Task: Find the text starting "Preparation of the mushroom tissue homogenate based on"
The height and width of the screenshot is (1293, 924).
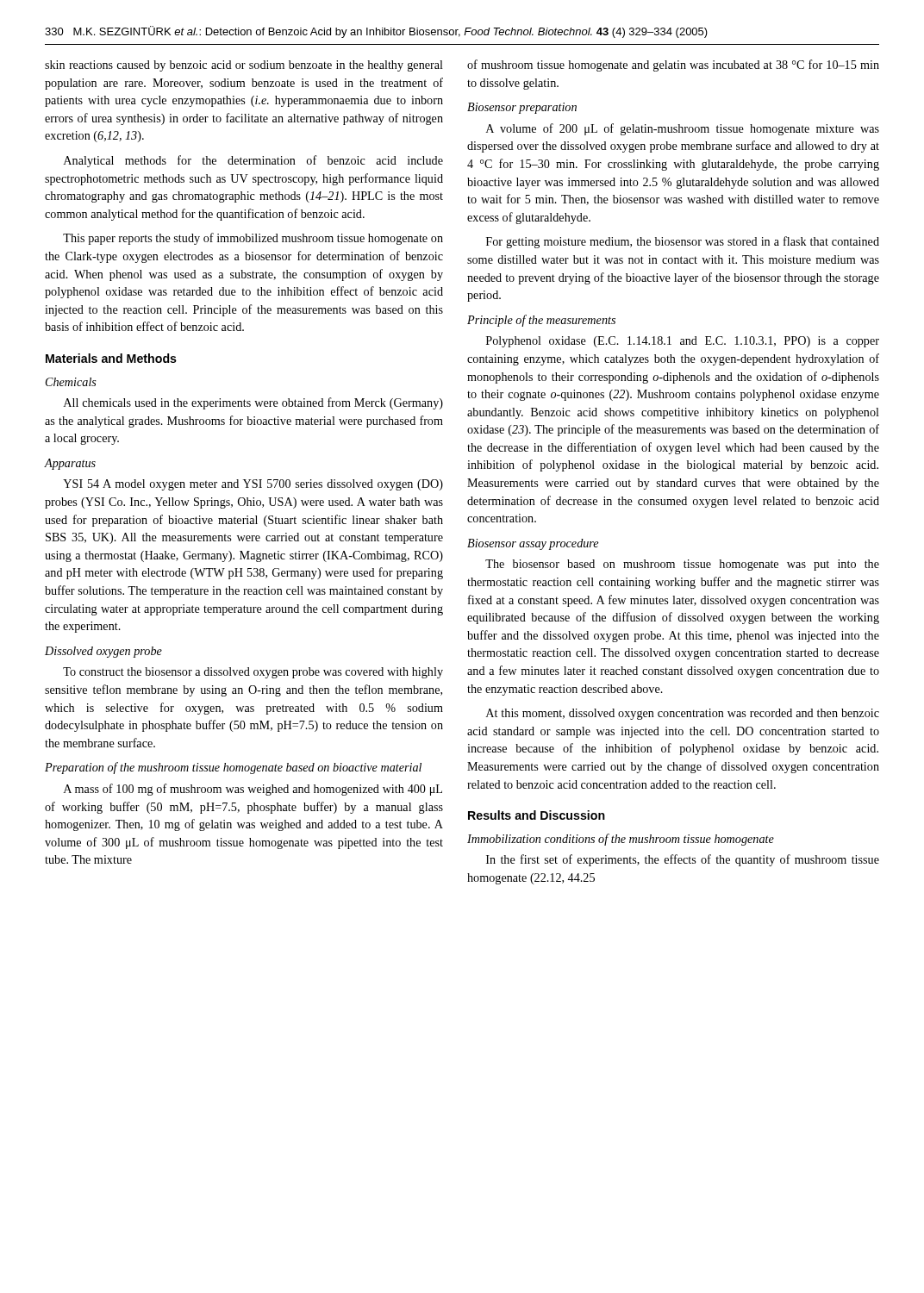Action: (233, 767)
